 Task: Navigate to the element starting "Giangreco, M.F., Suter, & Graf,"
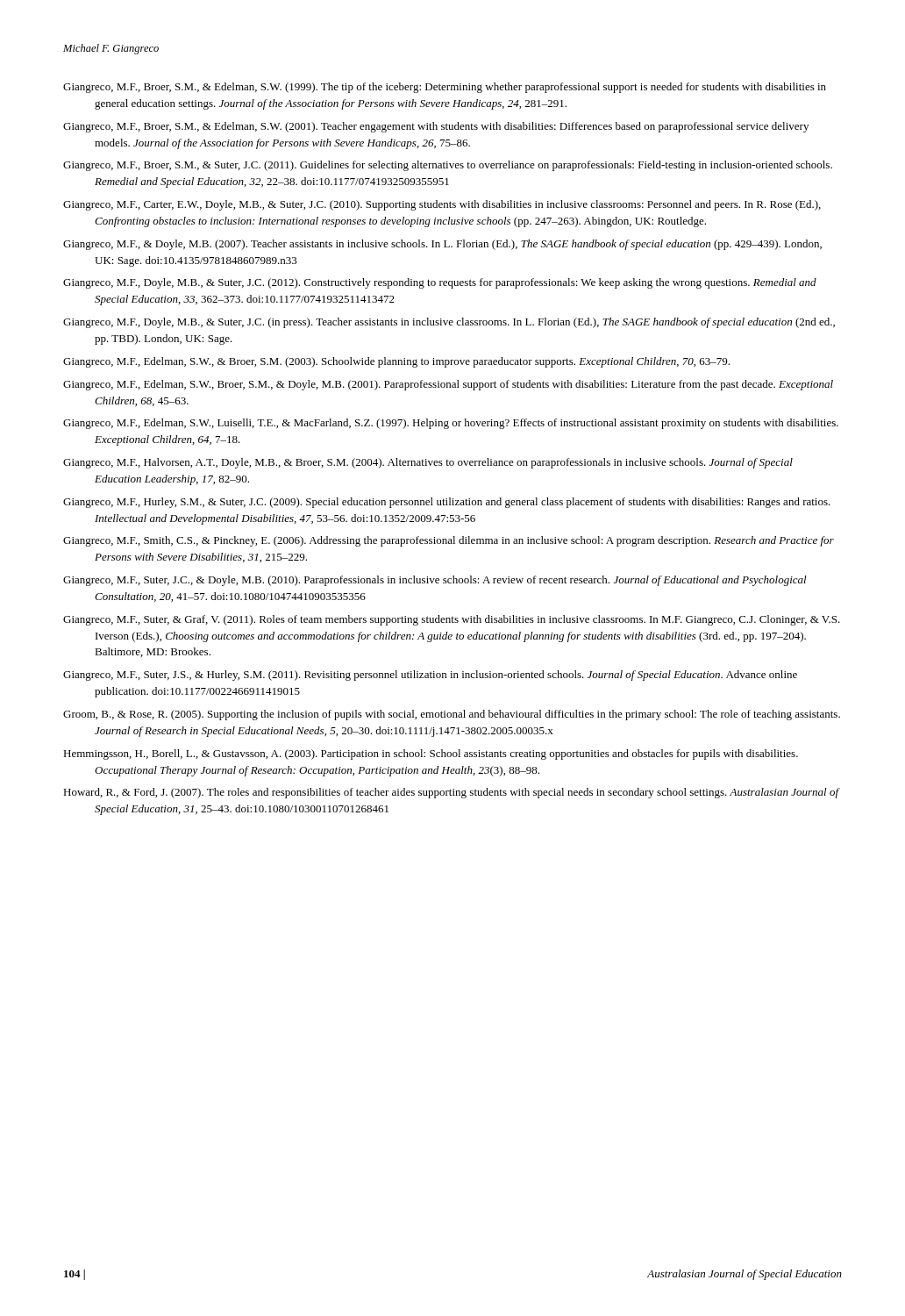point(452,635)
